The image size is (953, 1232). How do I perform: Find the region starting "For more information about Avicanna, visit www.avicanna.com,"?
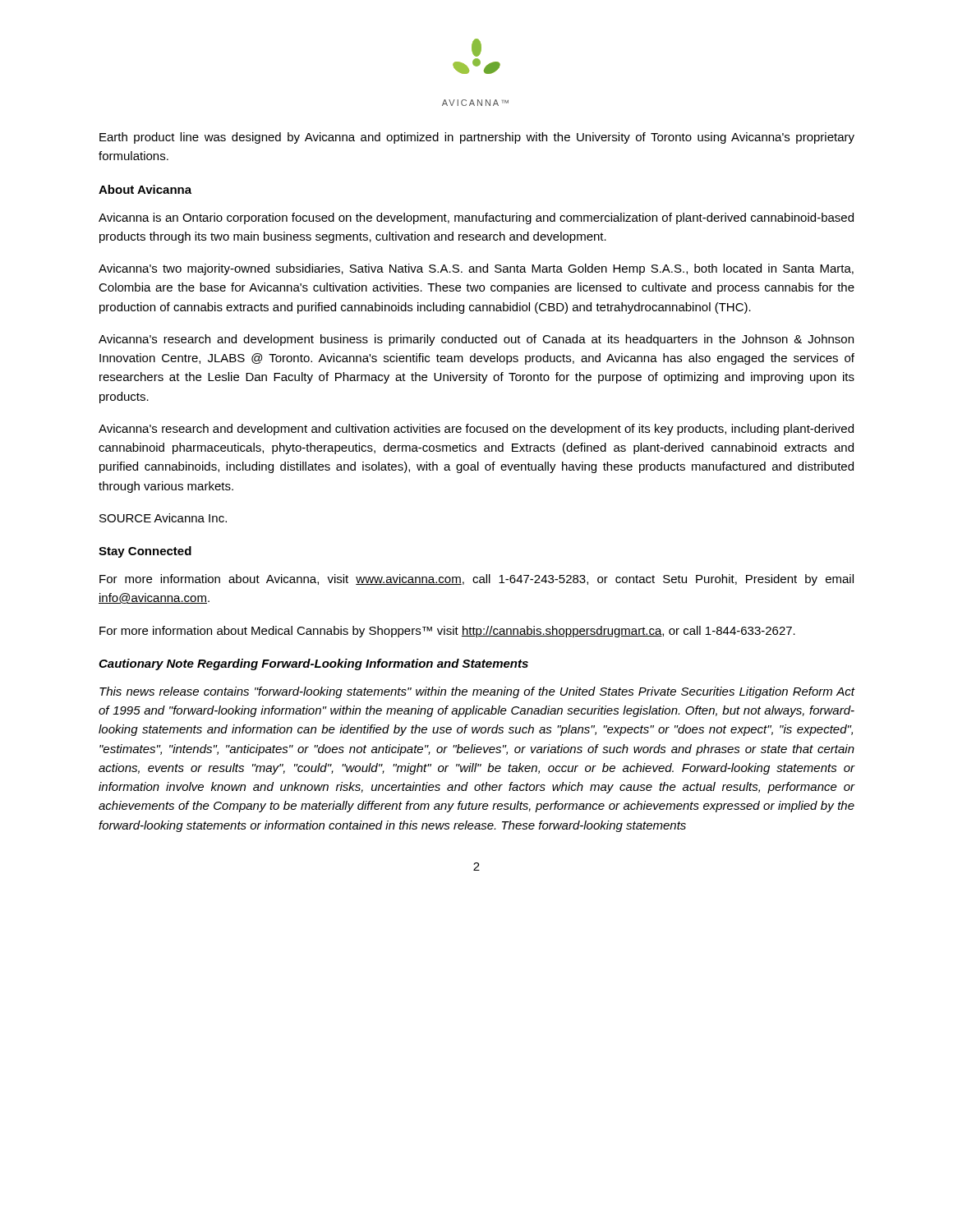[x=476, y=588]
